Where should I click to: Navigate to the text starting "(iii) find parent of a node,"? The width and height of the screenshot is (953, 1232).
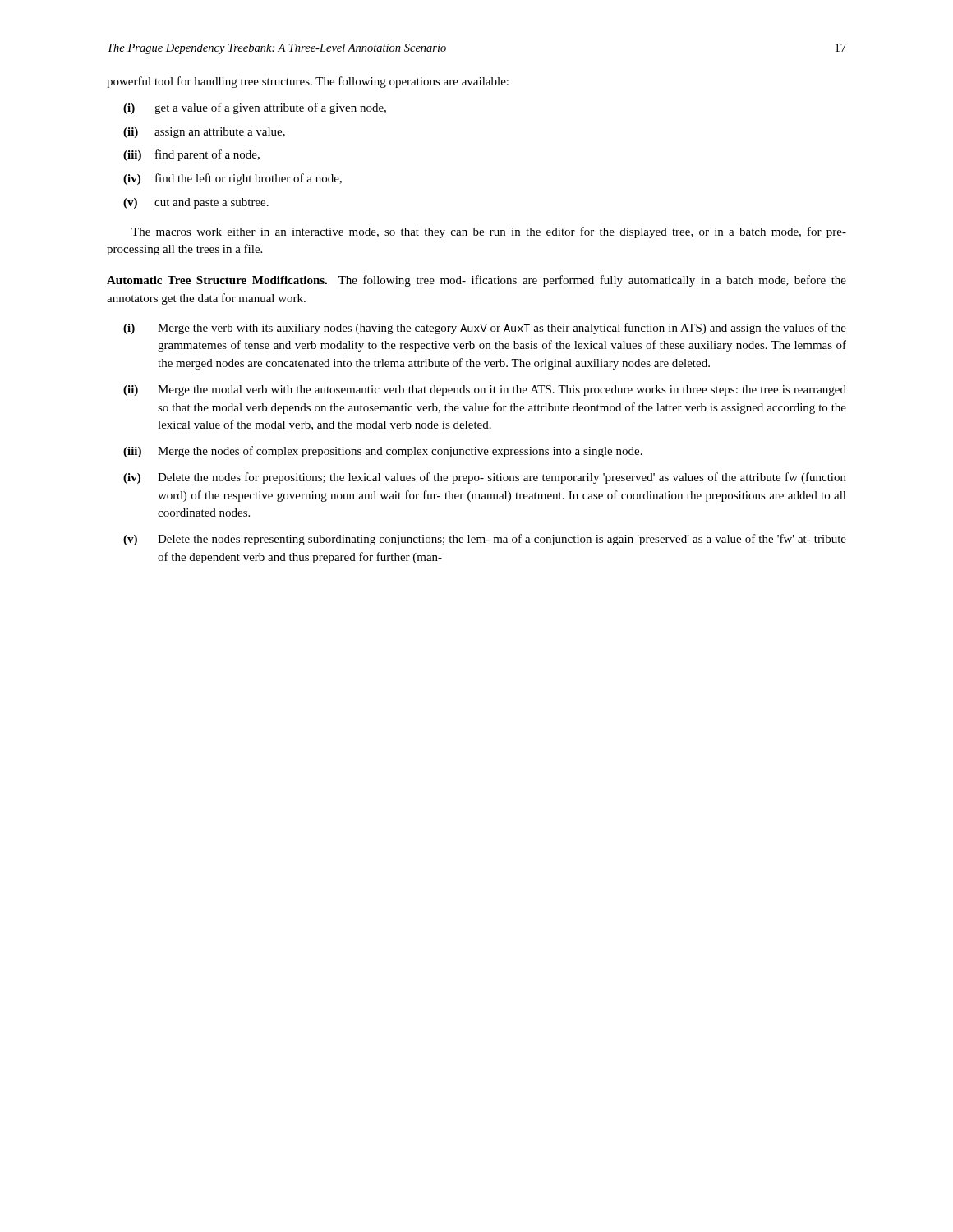pyautogui.click(x=191, y=155)
